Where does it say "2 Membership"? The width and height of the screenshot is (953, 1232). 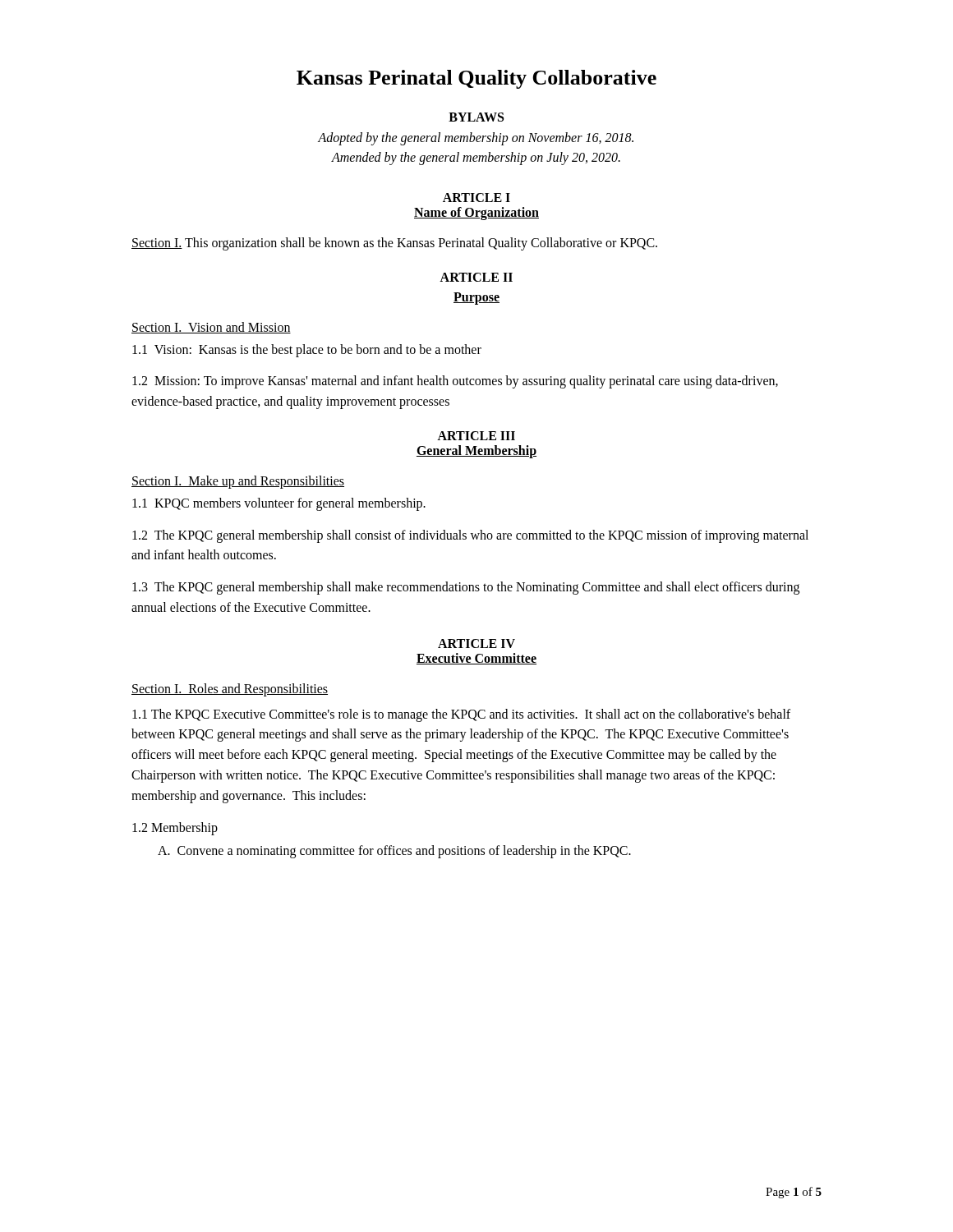coord(174,827)
